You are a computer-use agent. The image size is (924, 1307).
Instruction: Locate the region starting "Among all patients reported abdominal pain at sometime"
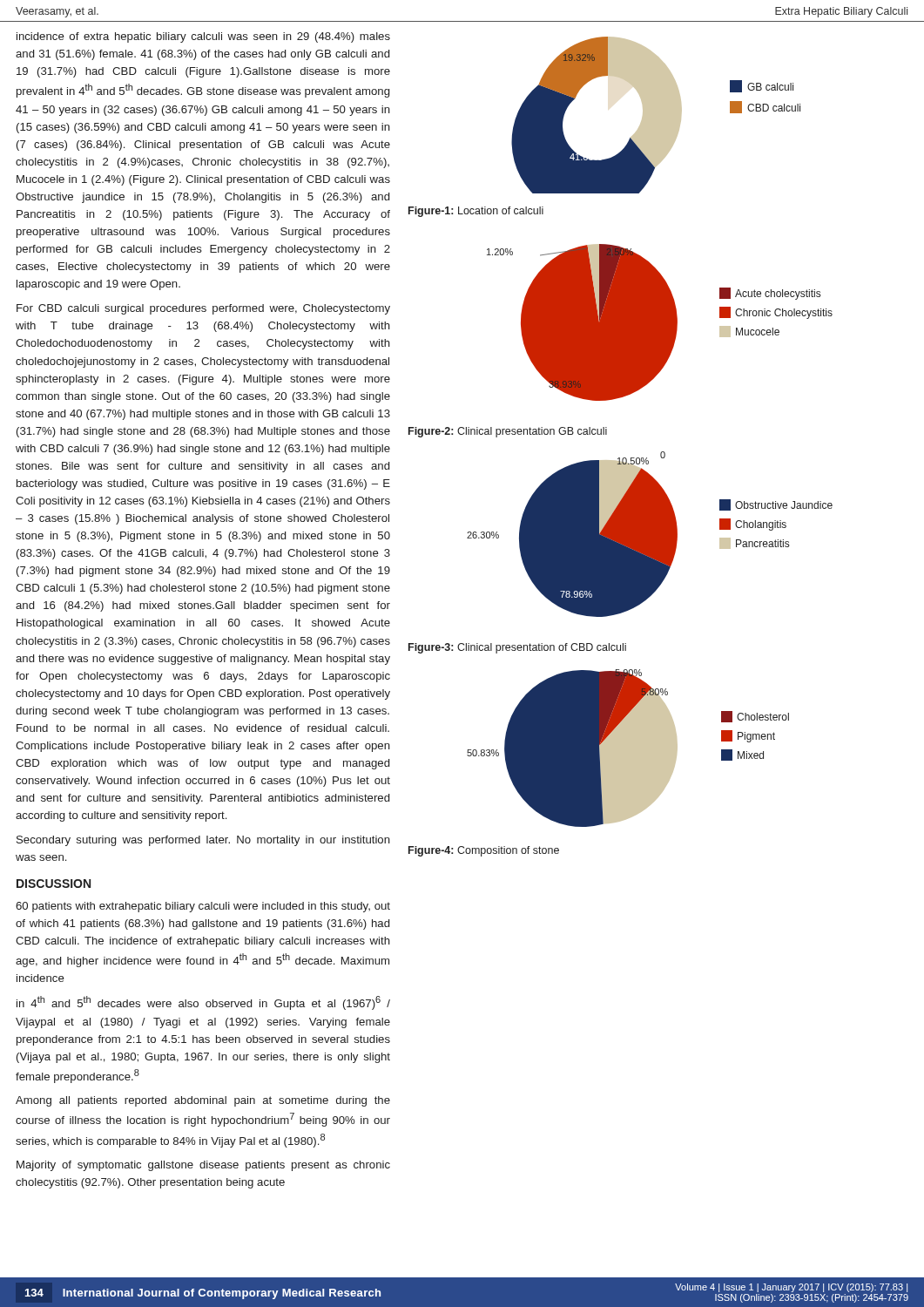click(x=203, y=1121)
